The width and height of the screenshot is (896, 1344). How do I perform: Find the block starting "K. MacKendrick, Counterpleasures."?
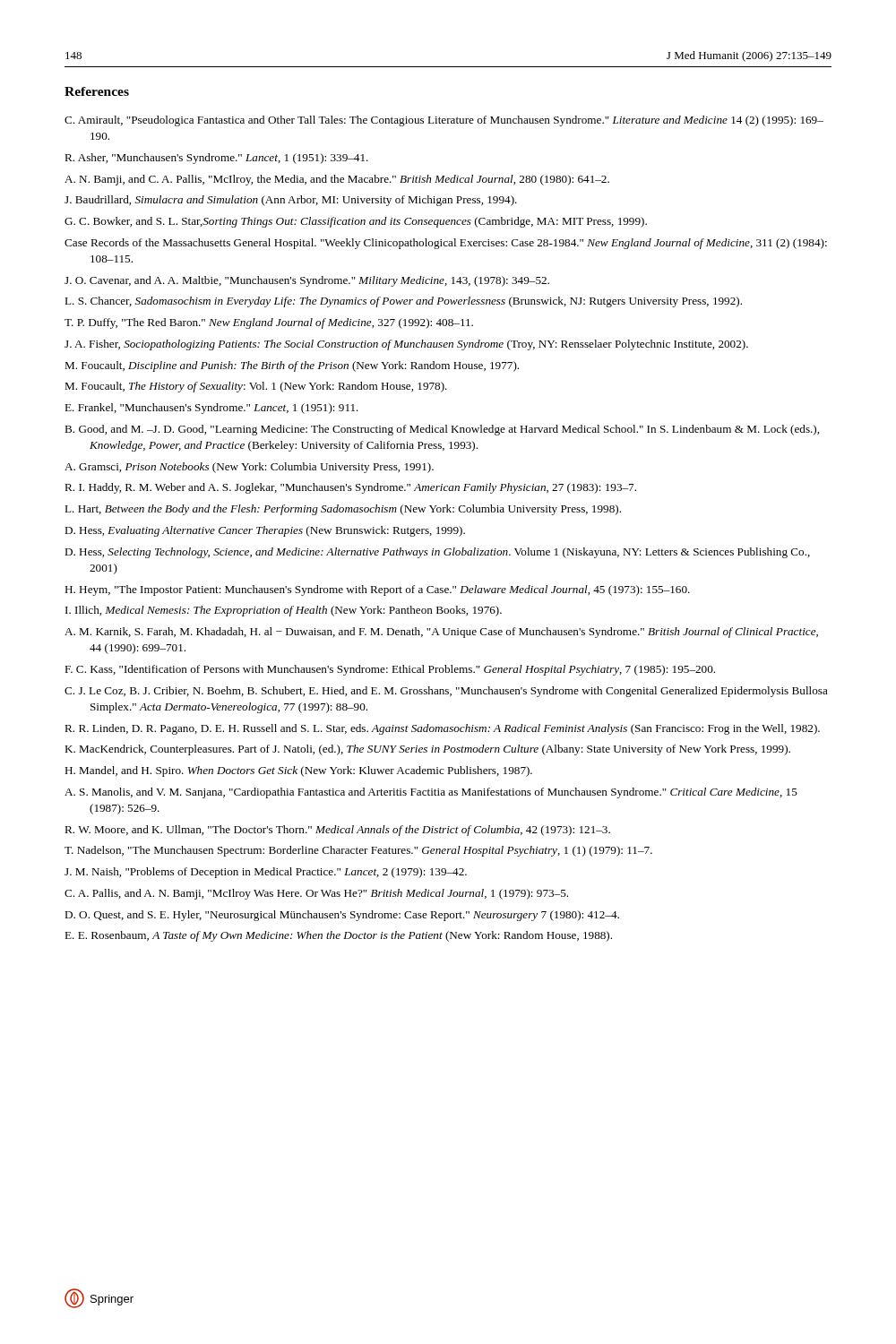[x=428, y=749]
